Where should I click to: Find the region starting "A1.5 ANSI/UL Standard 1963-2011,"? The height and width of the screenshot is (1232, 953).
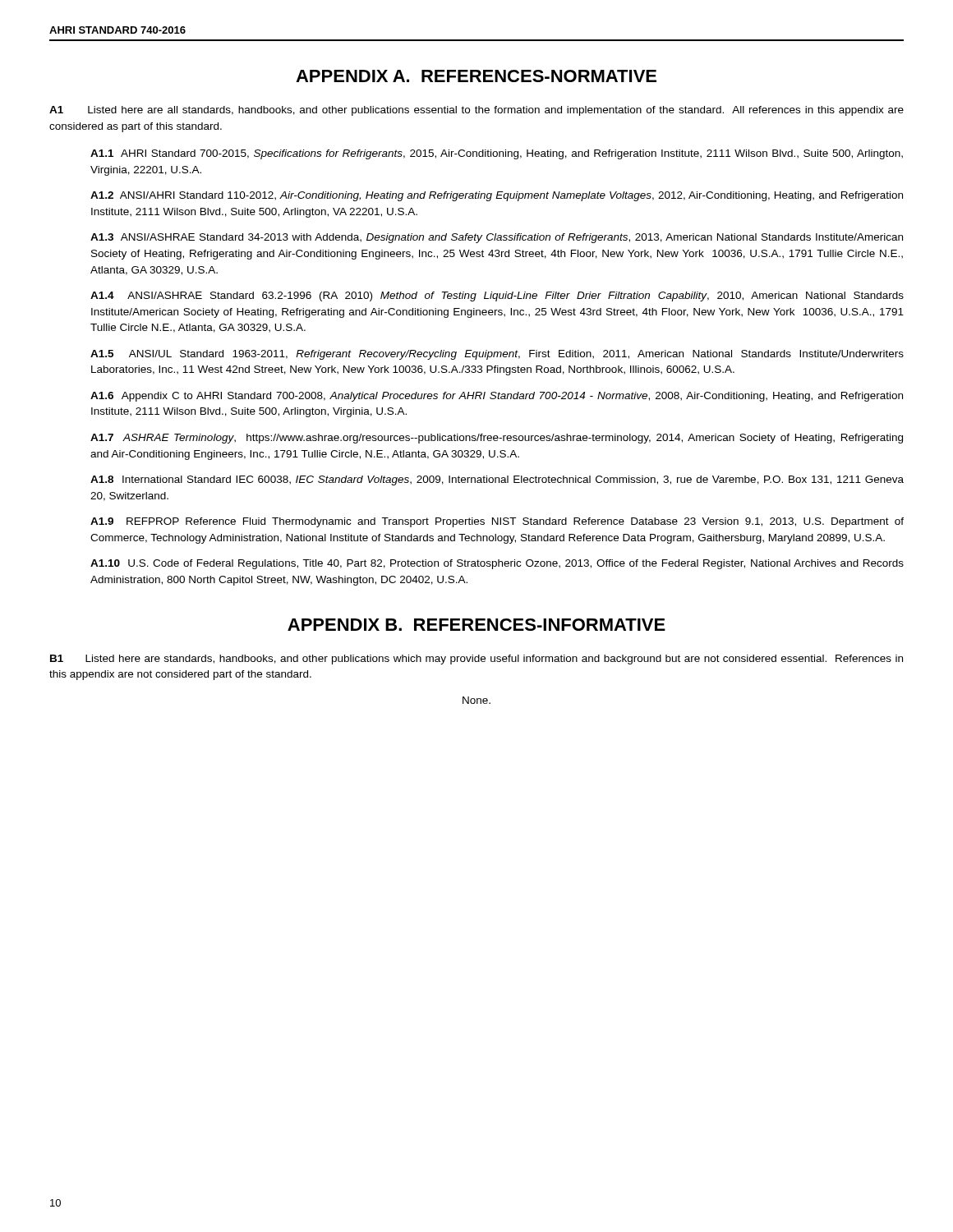[497, 361]
